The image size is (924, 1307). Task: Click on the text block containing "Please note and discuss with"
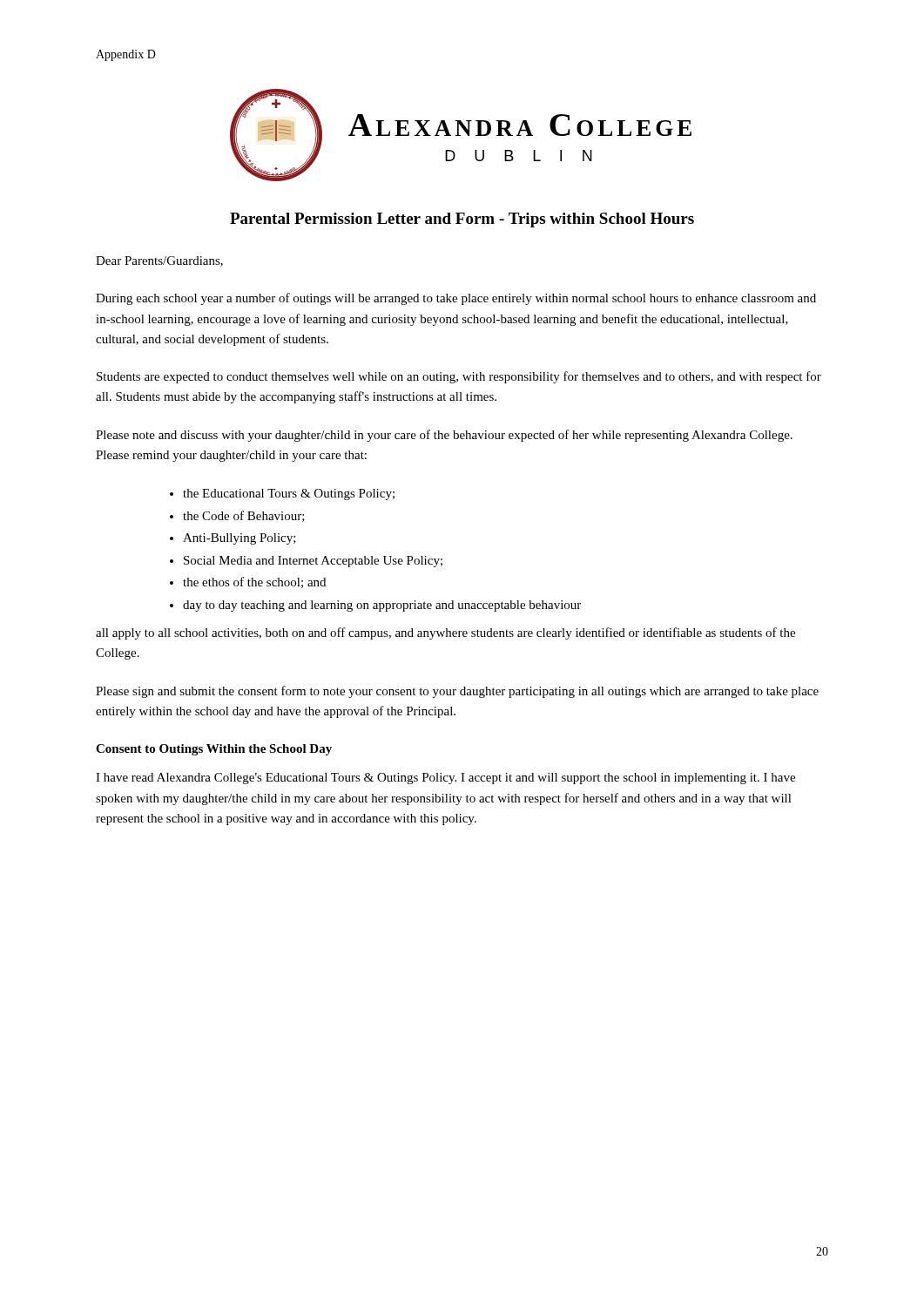[x=444, y=445]
